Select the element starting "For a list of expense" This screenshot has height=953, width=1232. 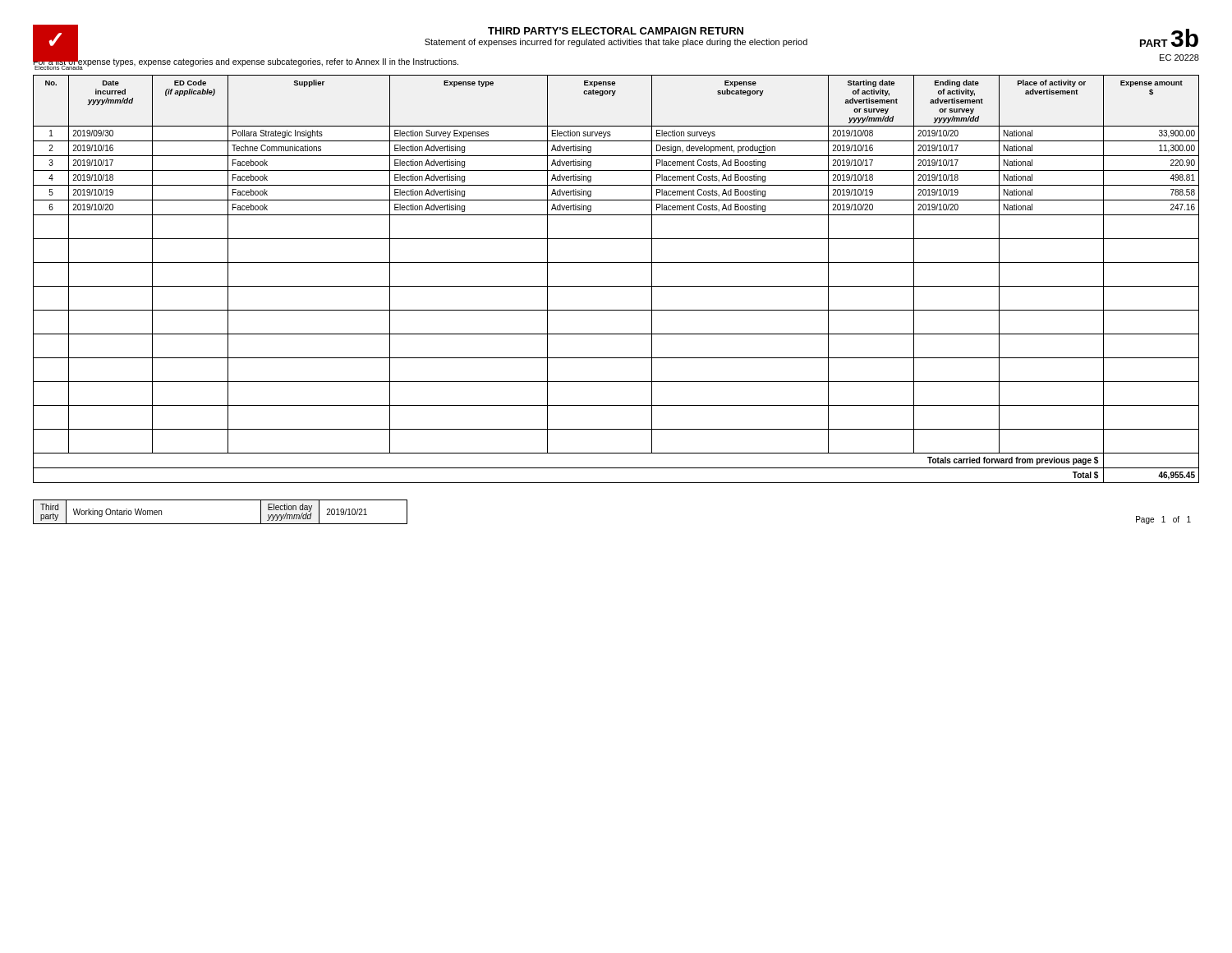coord(246,62)
